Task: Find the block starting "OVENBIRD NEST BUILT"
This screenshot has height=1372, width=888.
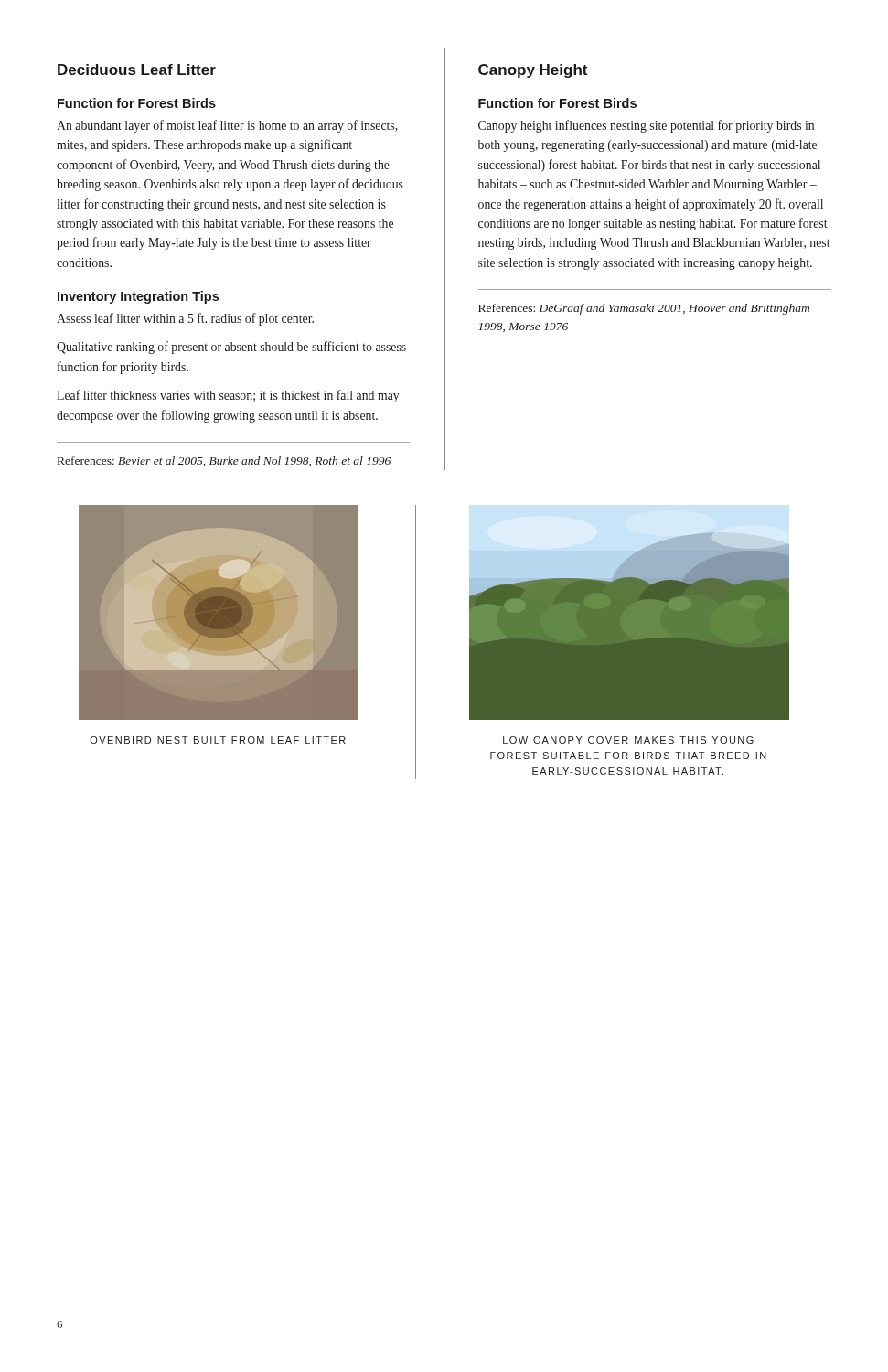Action: coord(219,740)
